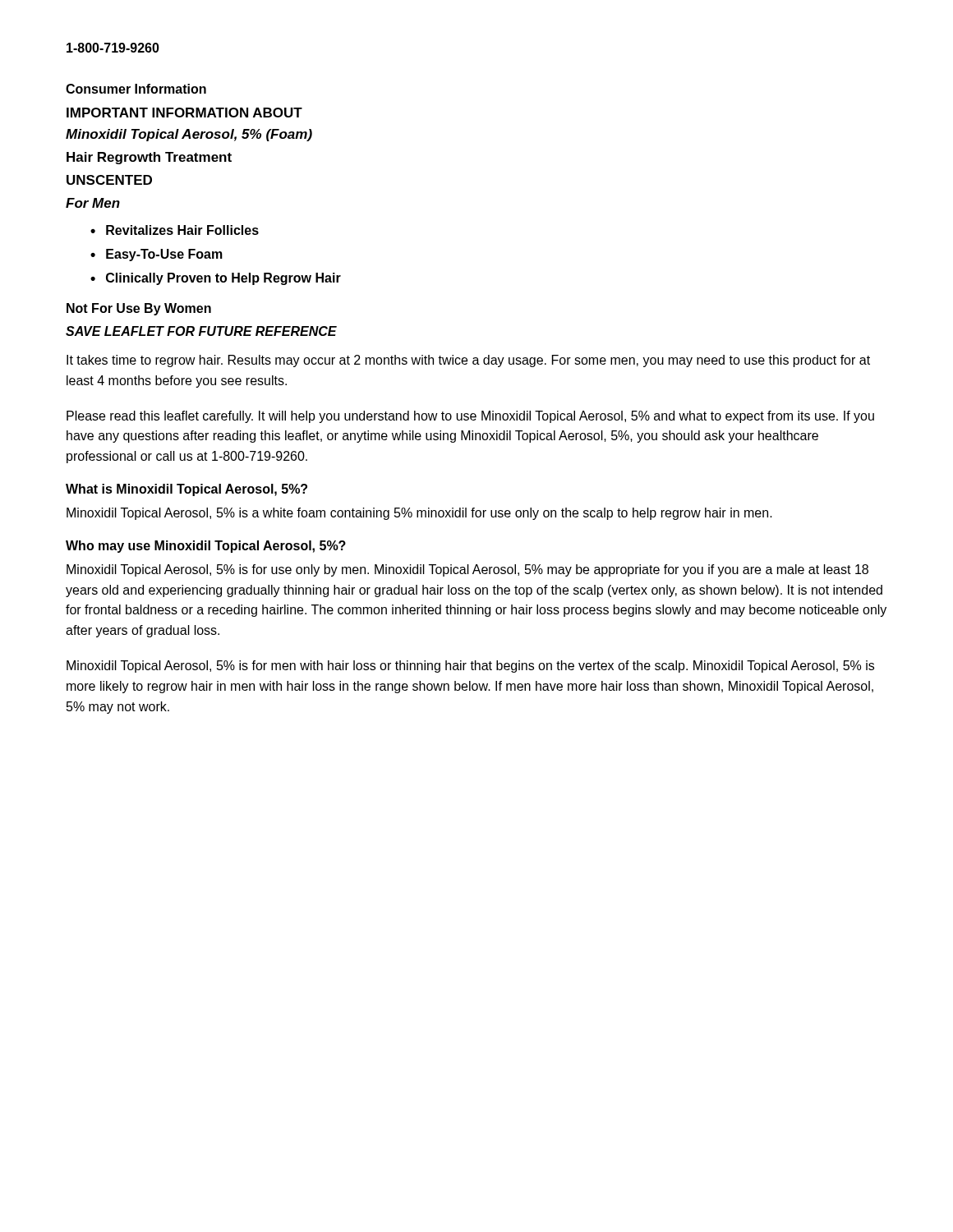Select the passage starting "Minoxidil Topical Aerosol, 5% (Foam)"

point(189,134)
